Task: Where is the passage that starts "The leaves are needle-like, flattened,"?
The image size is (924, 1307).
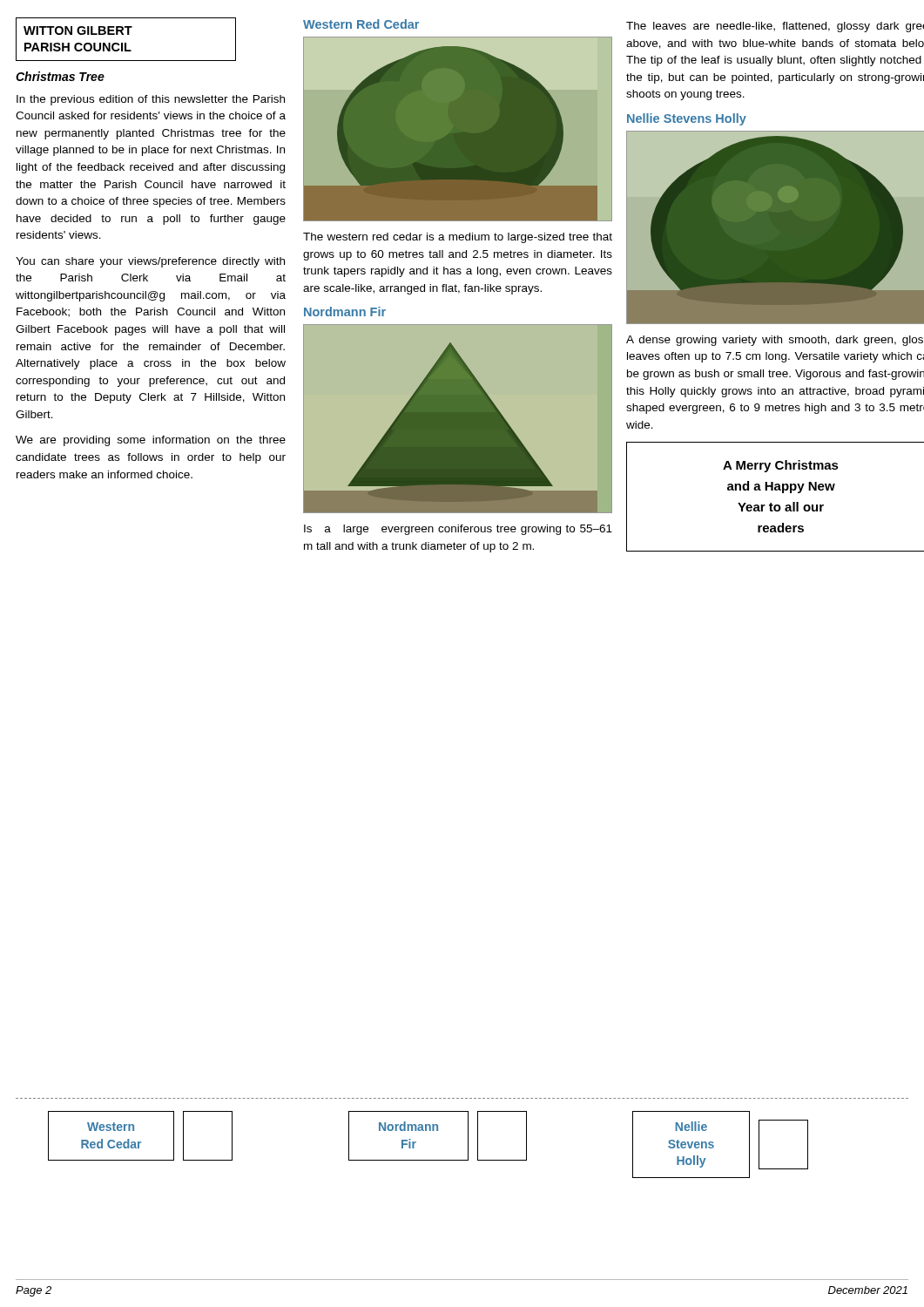Action: [775, 60]
